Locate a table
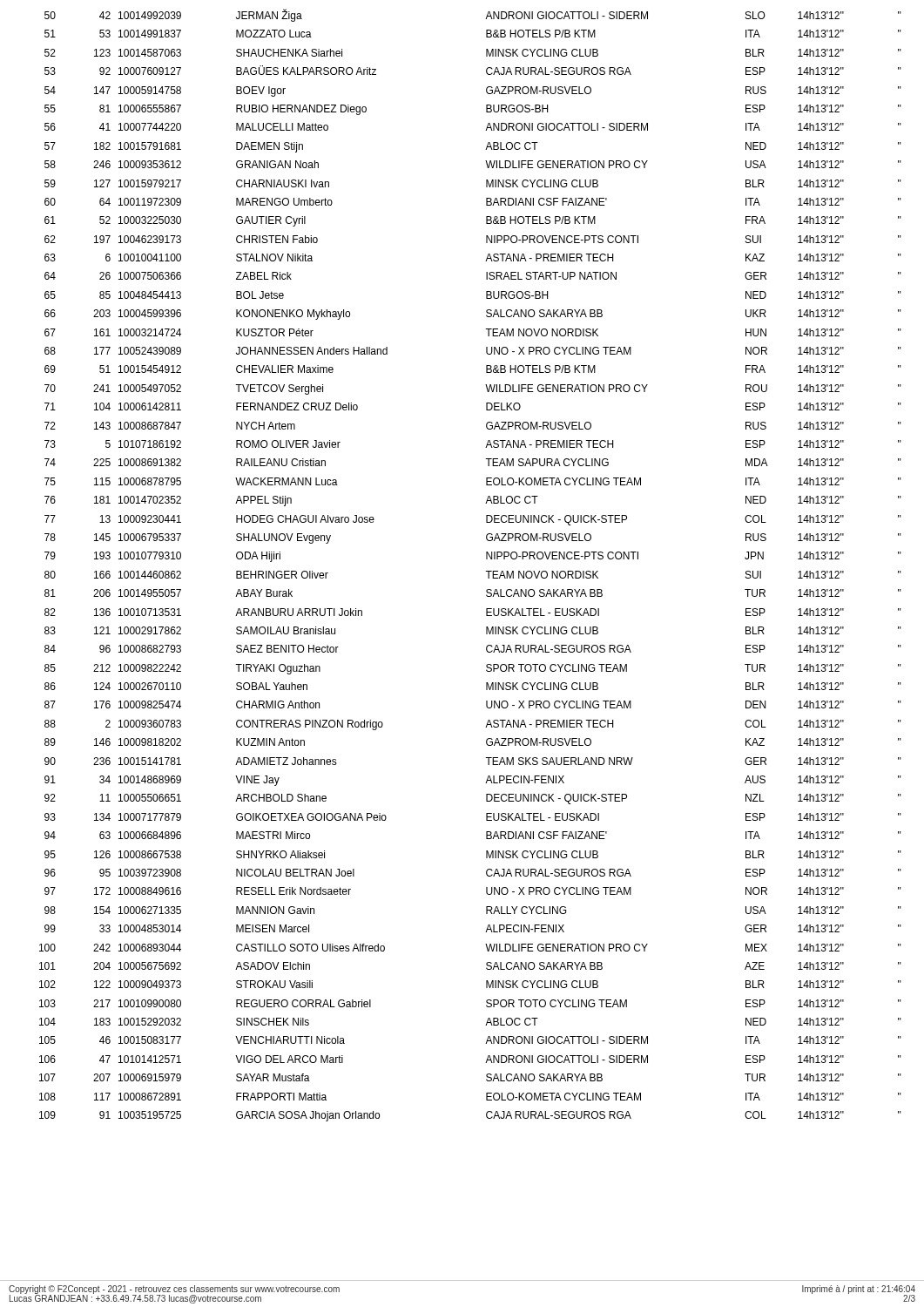 click(462, 566)
